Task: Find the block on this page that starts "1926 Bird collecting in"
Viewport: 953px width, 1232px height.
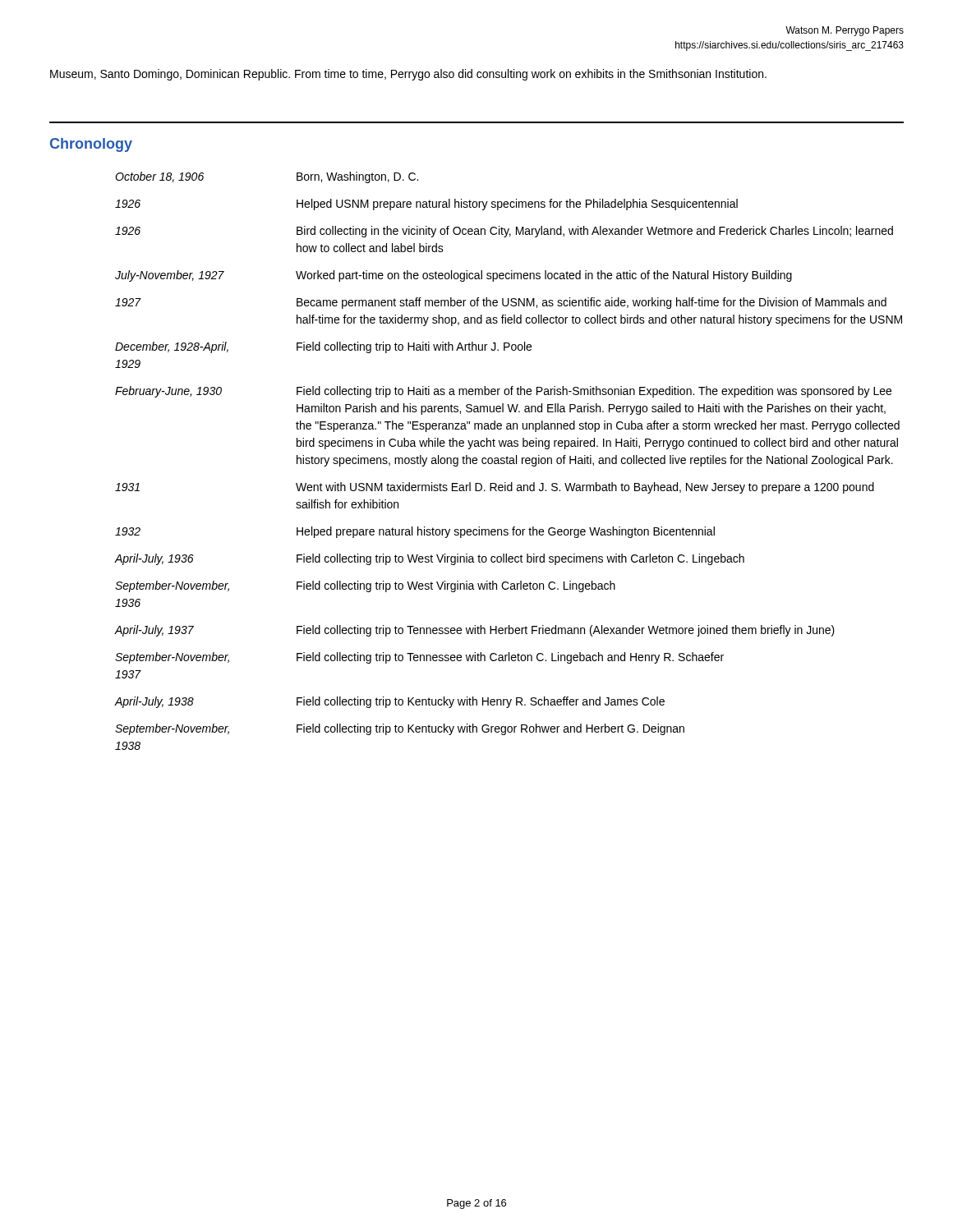Action: point(476,240)
